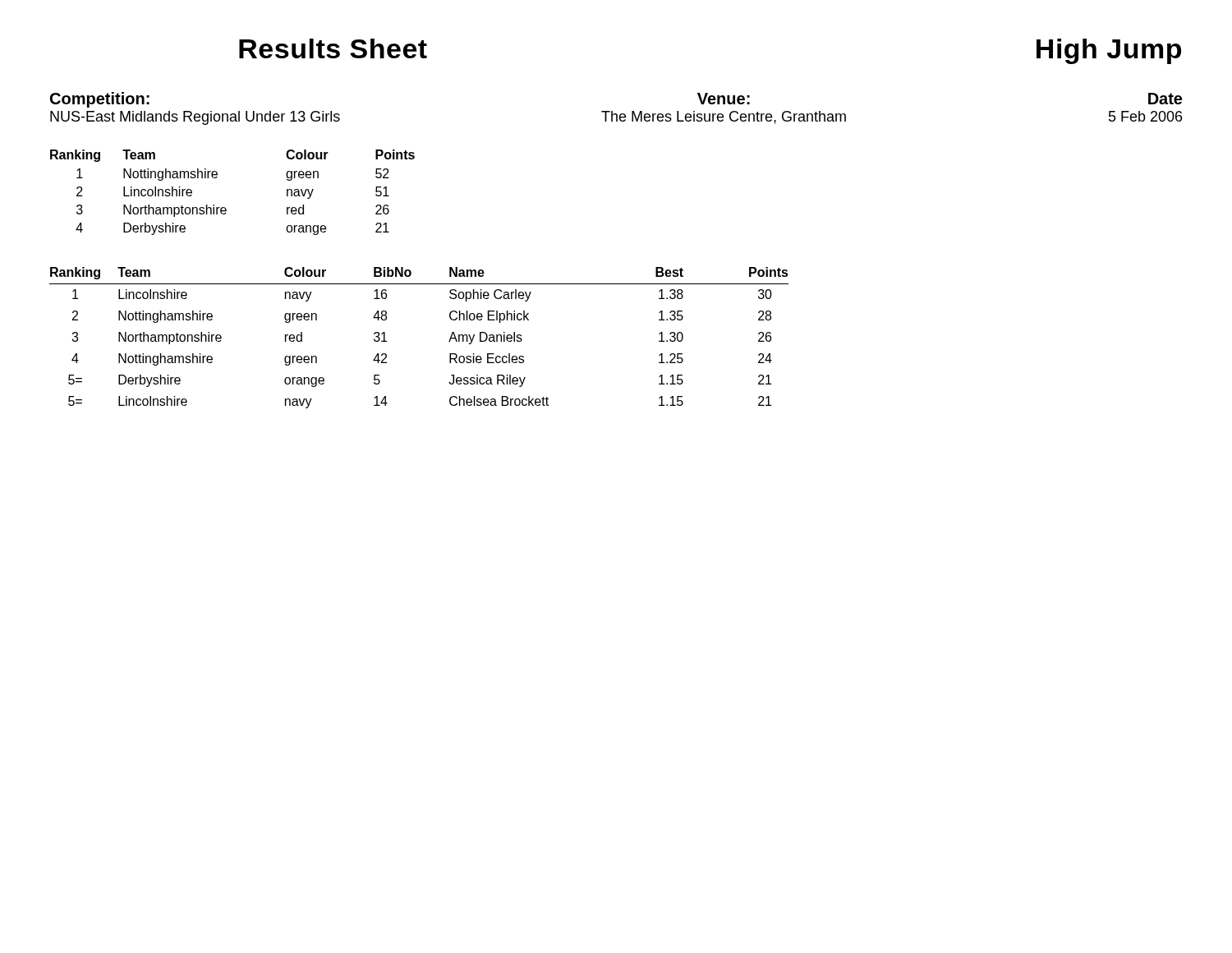1232x953 pixels.
Task: Find the block on this page that starts "Venue: The Meres"
Action: click(724, 107)
